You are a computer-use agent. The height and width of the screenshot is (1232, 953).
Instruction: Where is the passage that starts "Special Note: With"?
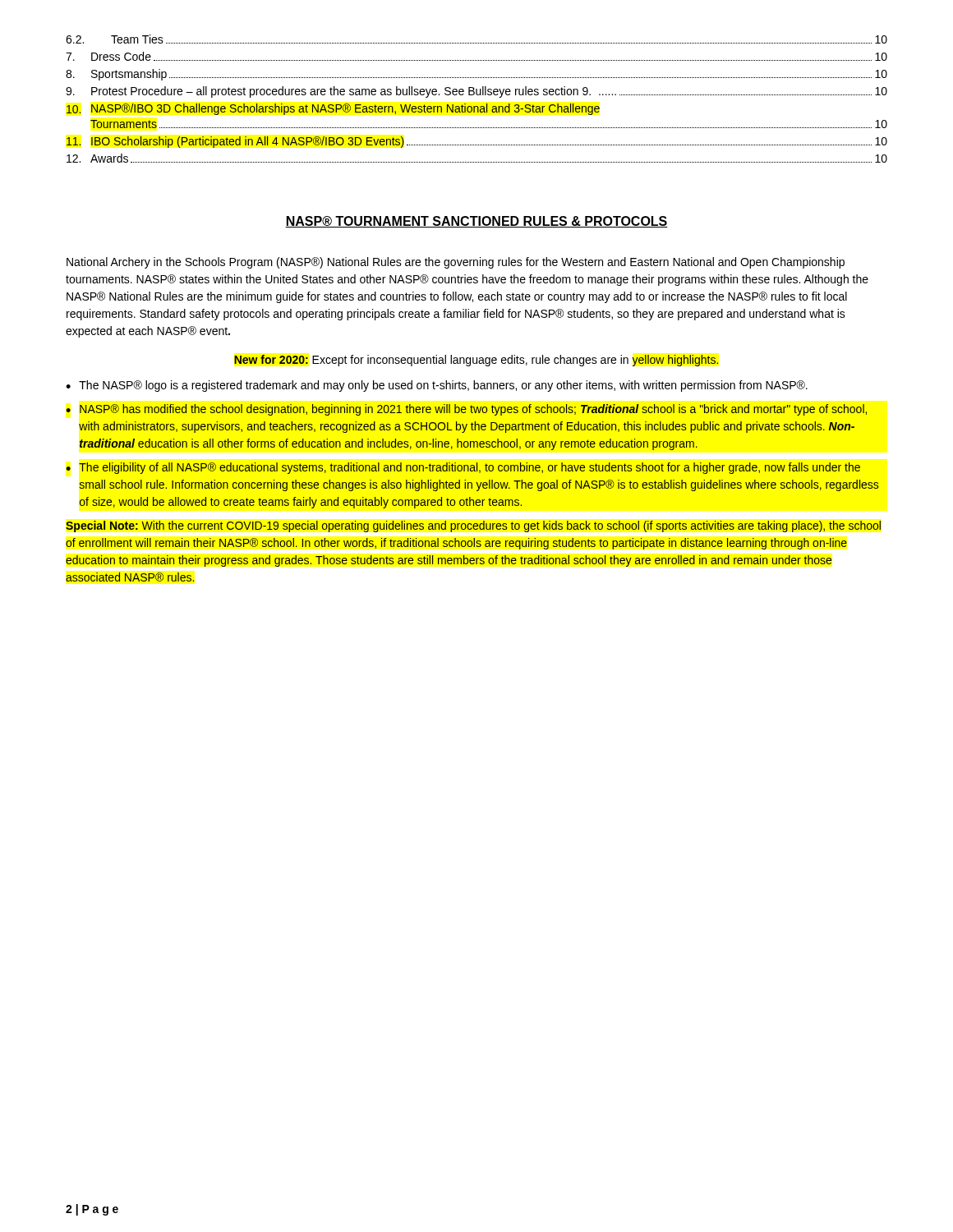[474, 552]
